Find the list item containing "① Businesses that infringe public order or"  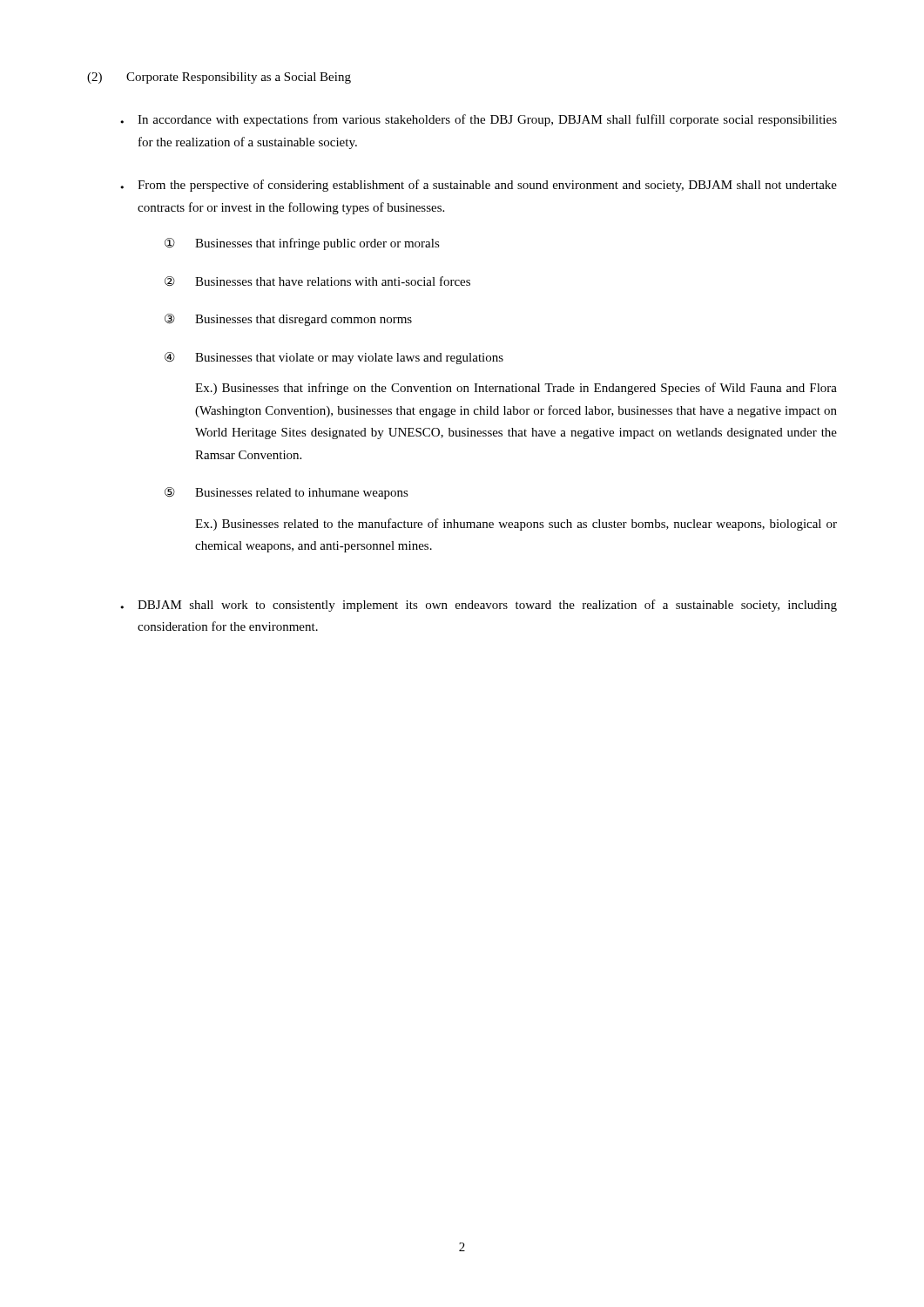pos(302,244)
